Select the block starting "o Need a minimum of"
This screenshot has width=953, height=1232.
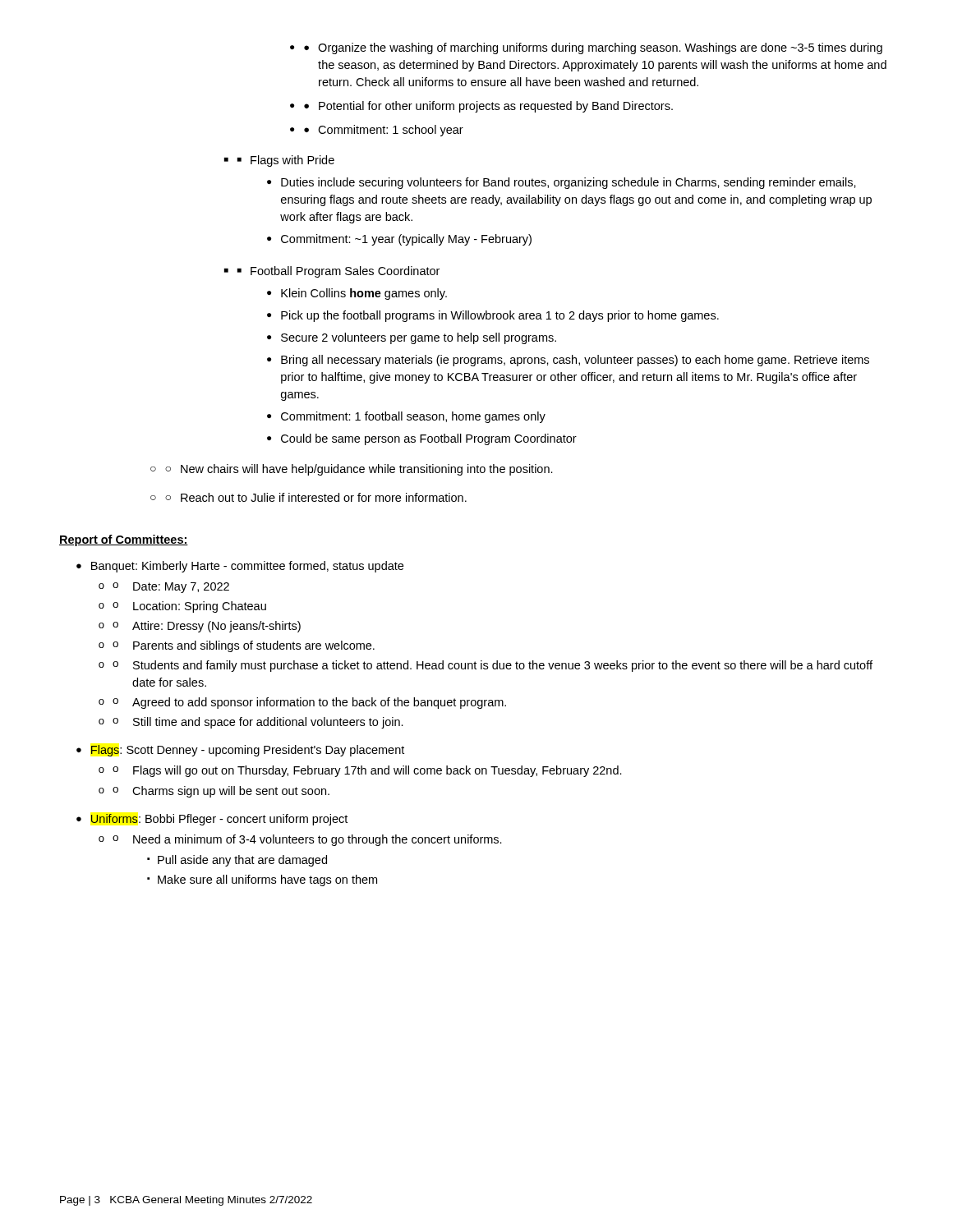(308, 861)
